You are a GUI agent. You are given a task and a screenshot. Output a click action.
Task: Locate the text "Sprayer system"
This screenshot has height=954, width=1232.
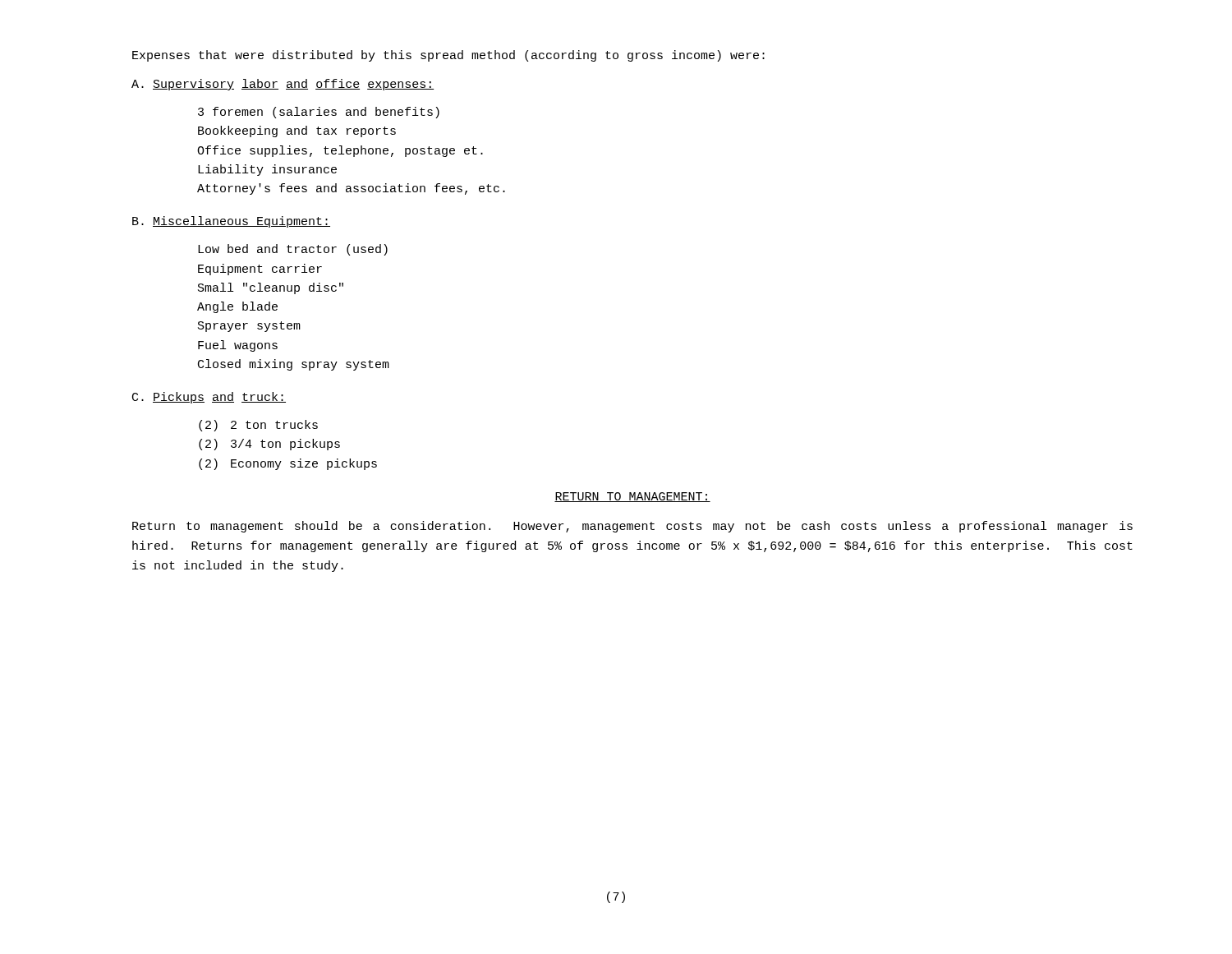pos(249,327)
